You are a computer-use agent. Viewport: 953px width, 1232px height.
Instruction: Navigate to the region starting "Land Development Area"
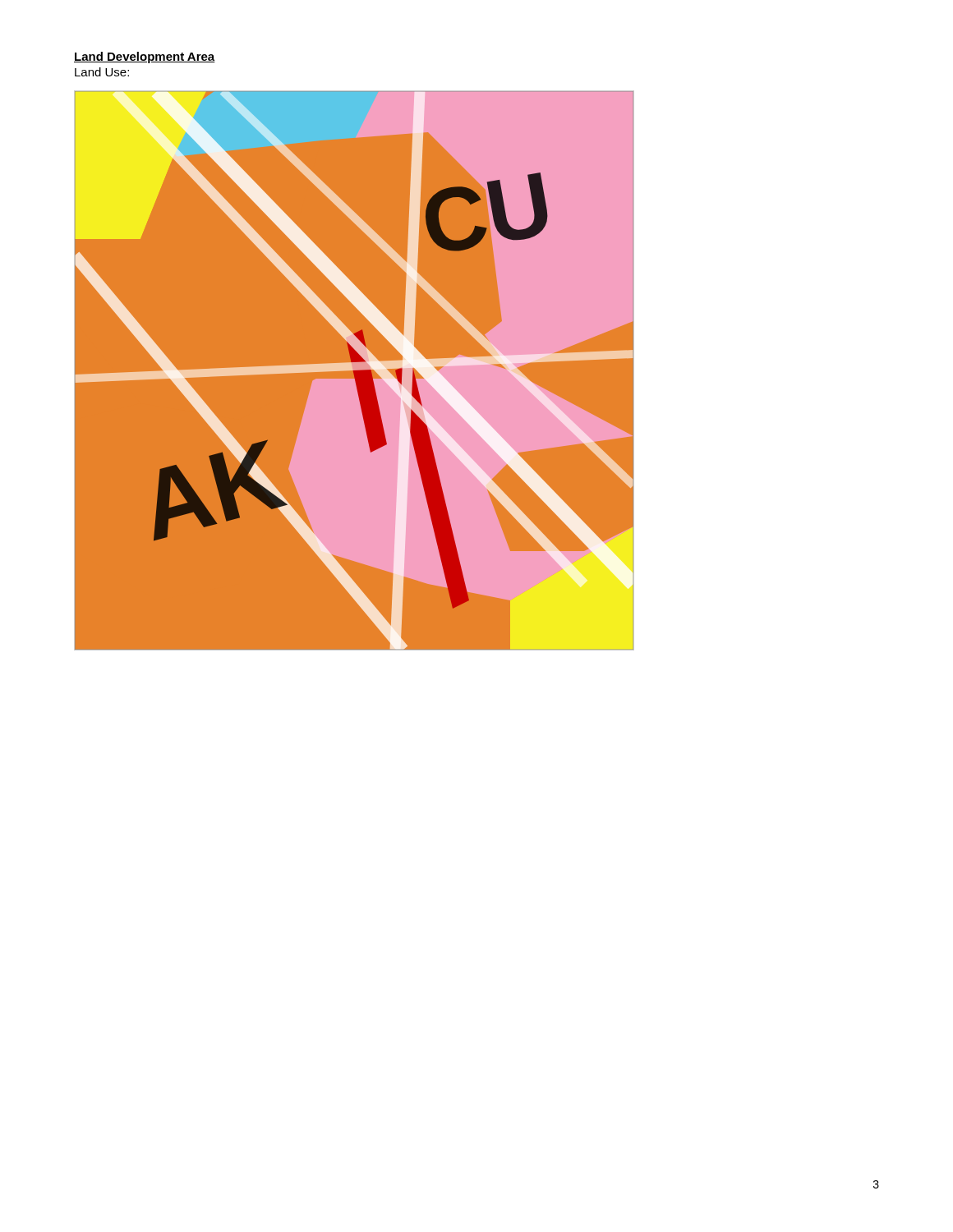click(144, 56)
